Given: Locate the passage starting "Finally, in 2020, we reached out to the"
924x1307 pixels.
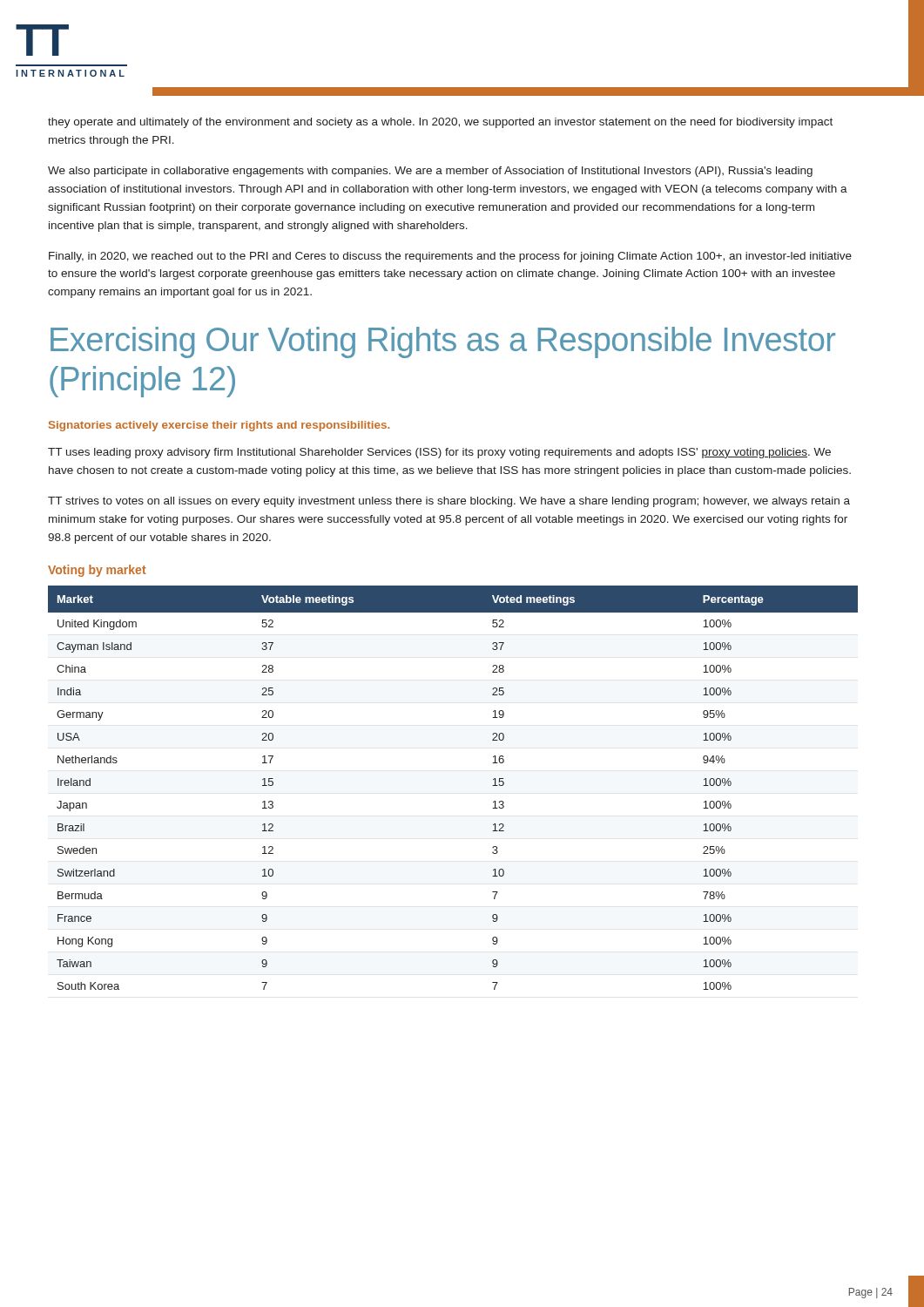Looking at the screenshot, I should click(x=450, y=274).
